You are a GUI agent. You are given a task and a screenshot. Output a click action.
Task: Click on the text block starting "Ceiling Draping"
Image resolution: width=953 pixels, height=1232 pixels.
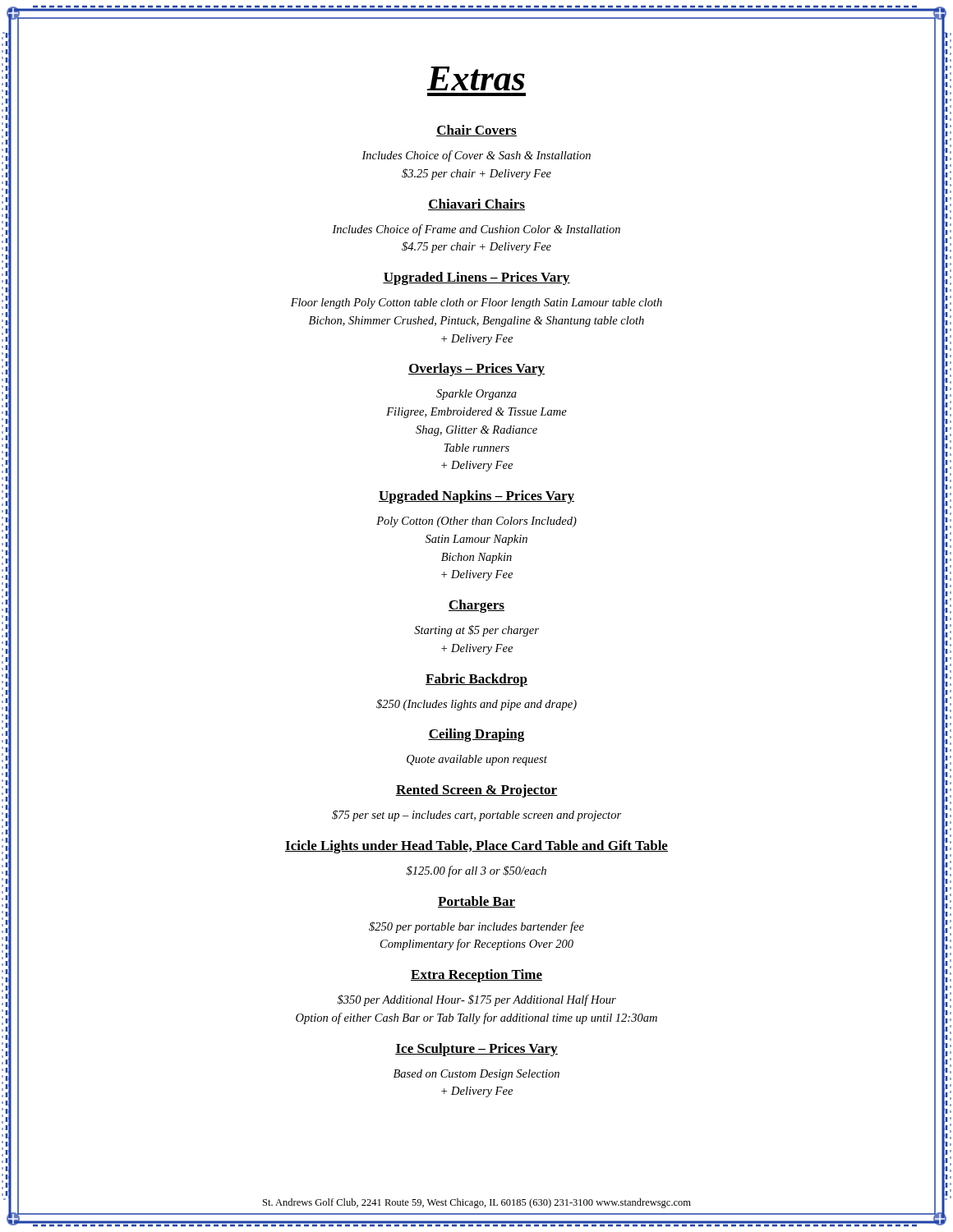(476, 734)
